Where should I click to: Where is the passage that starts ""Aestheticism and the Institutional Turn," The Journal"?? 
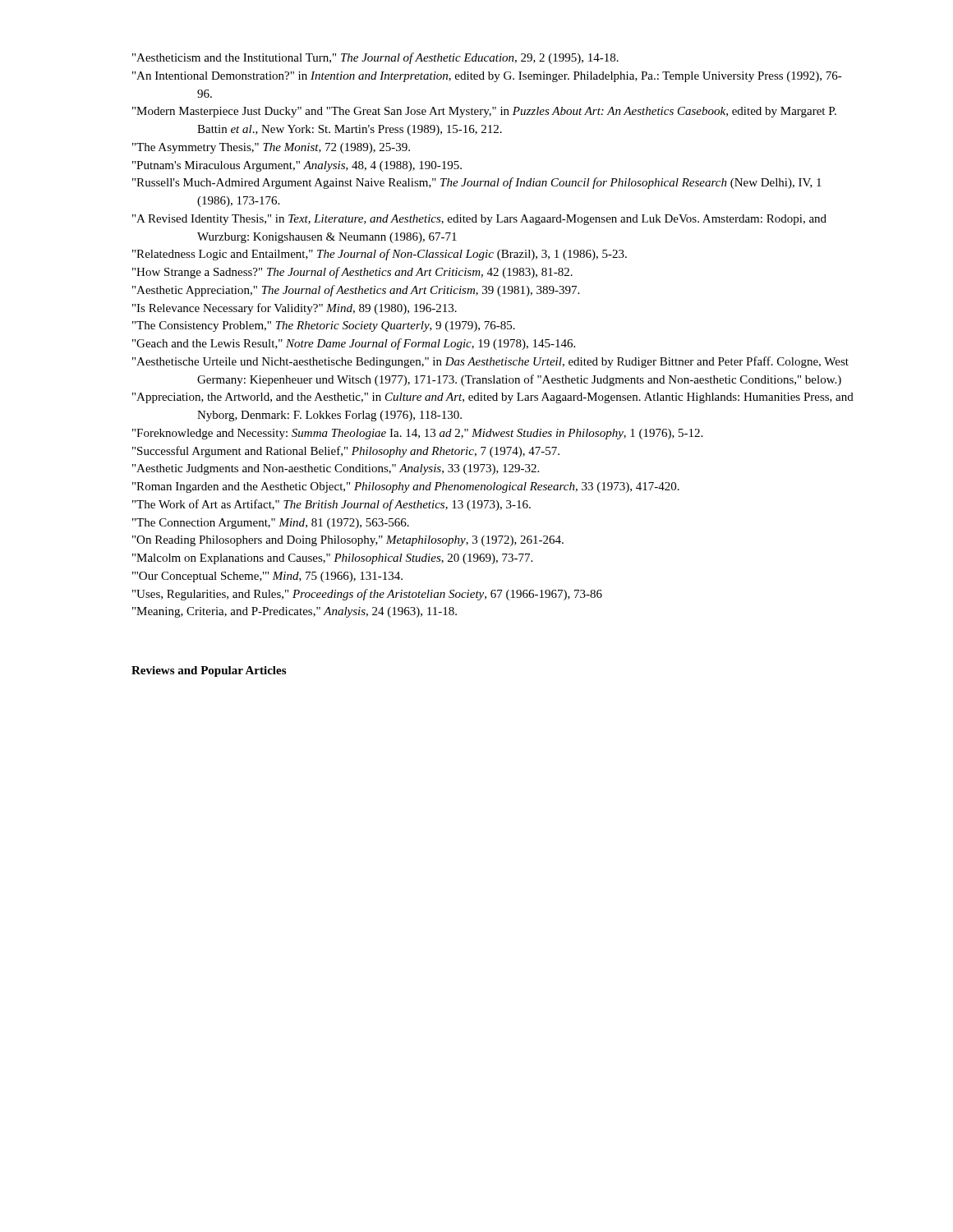375,57
